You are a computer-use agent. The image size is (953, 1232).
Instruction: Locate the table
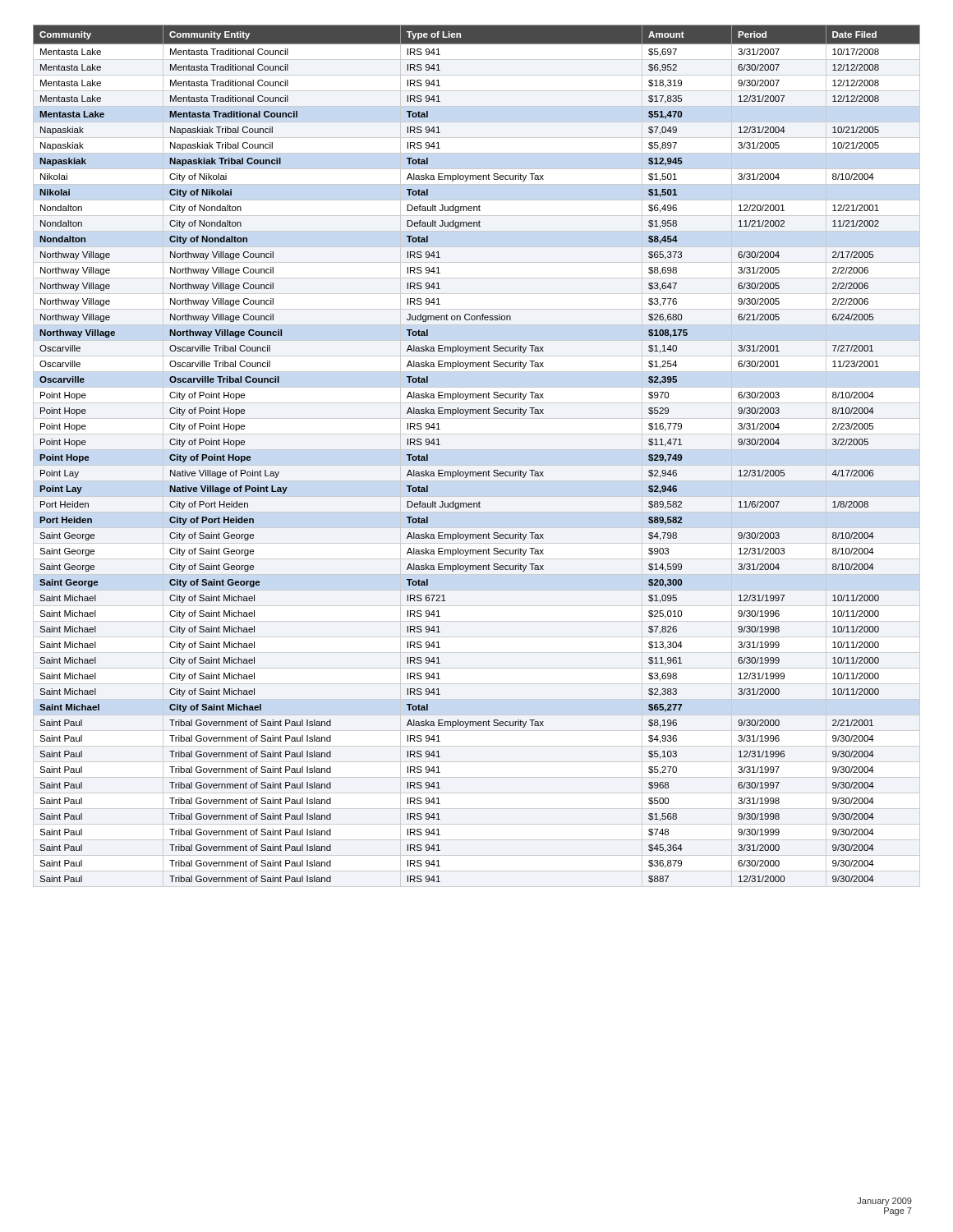pos(476,456)
